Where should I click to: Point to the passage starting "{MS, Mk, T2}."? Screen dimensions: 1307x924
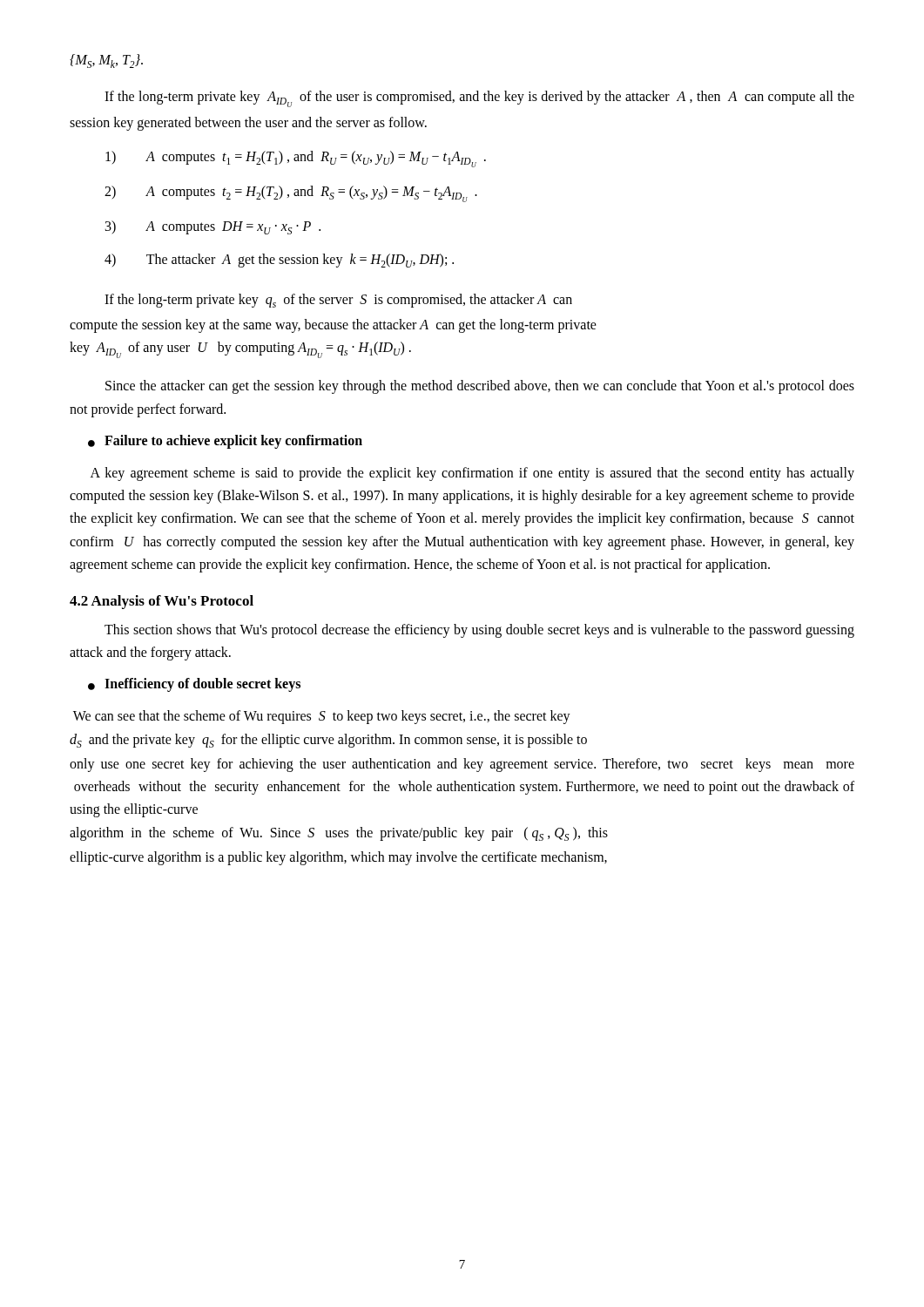pos(107,61)
